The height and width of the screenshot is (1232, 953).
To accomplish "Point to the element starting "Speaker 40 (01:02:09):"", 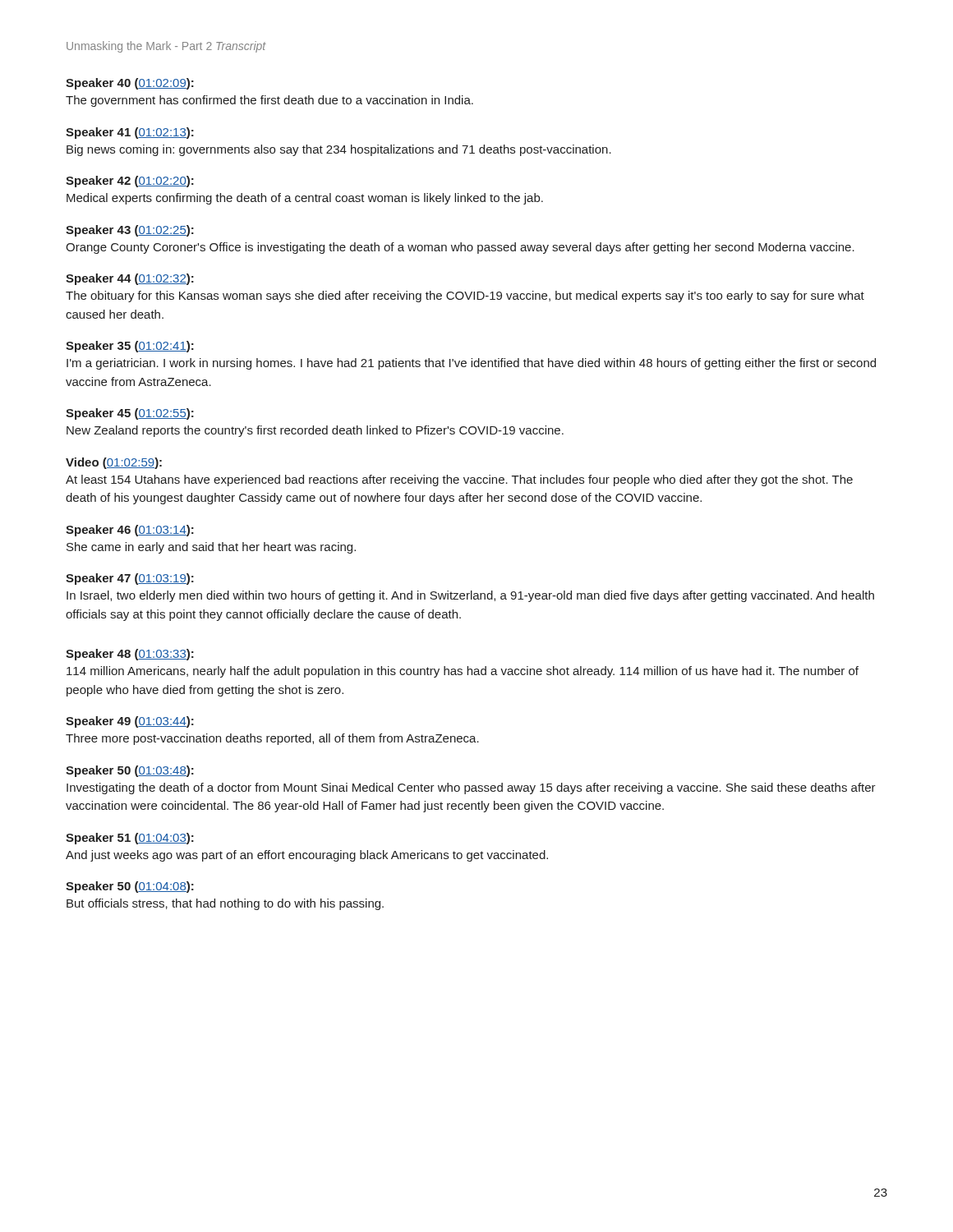I will click(476, 93).
